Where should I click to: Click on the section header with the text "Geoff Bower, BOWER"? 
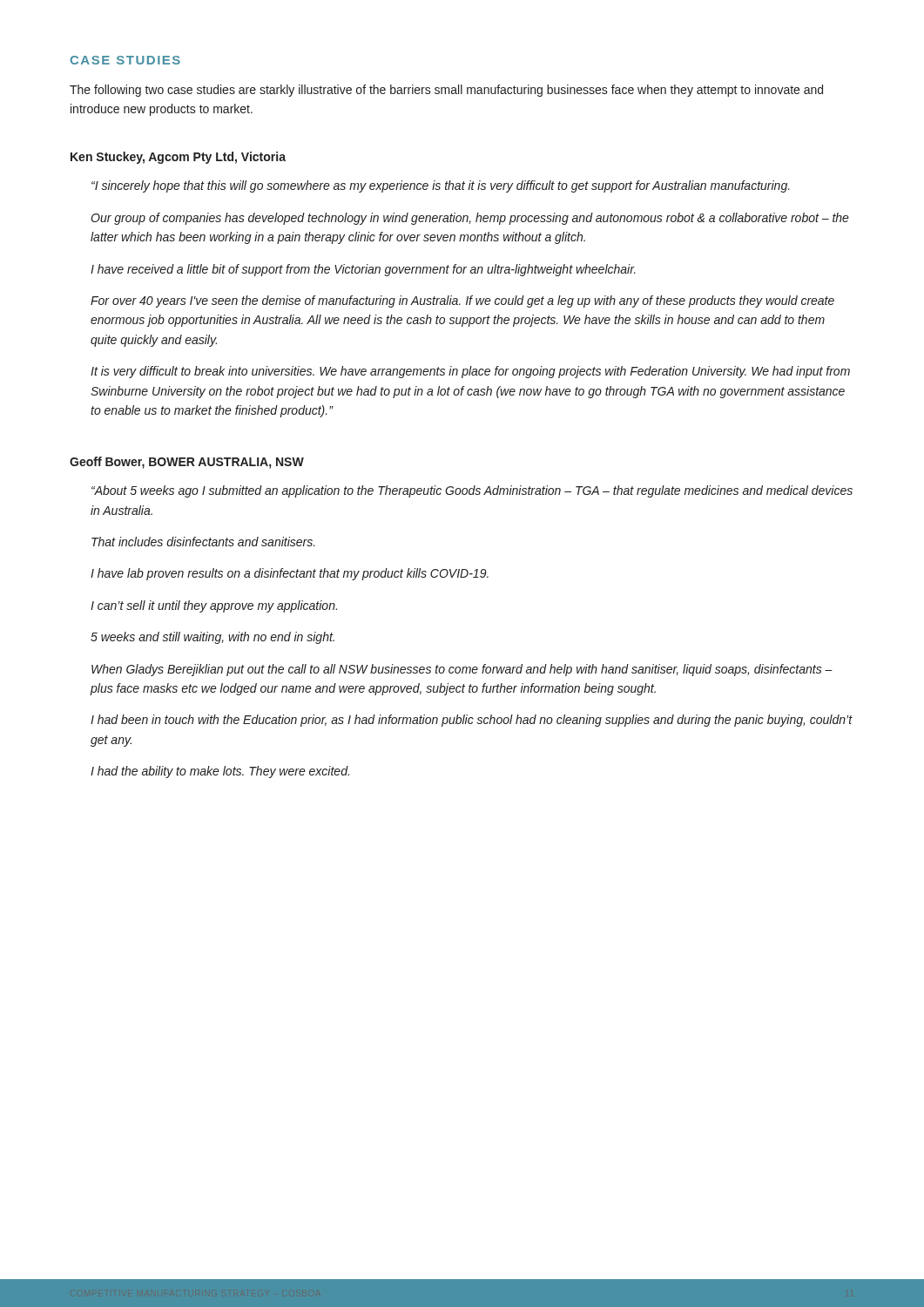[187, 462]
